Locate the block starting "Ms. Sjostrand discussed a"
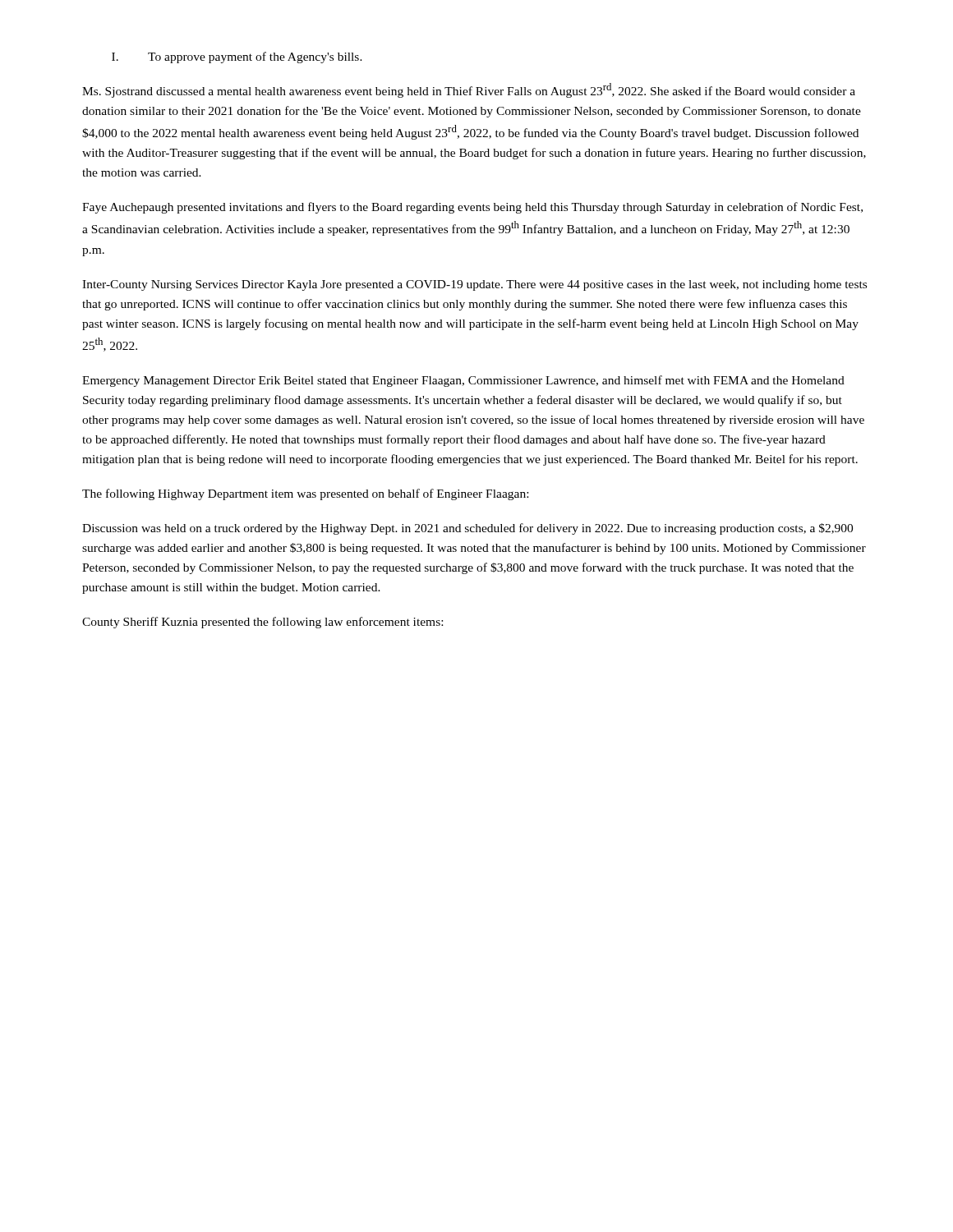The height and width of the screenshot is (1232, 953). click(474, 130)
